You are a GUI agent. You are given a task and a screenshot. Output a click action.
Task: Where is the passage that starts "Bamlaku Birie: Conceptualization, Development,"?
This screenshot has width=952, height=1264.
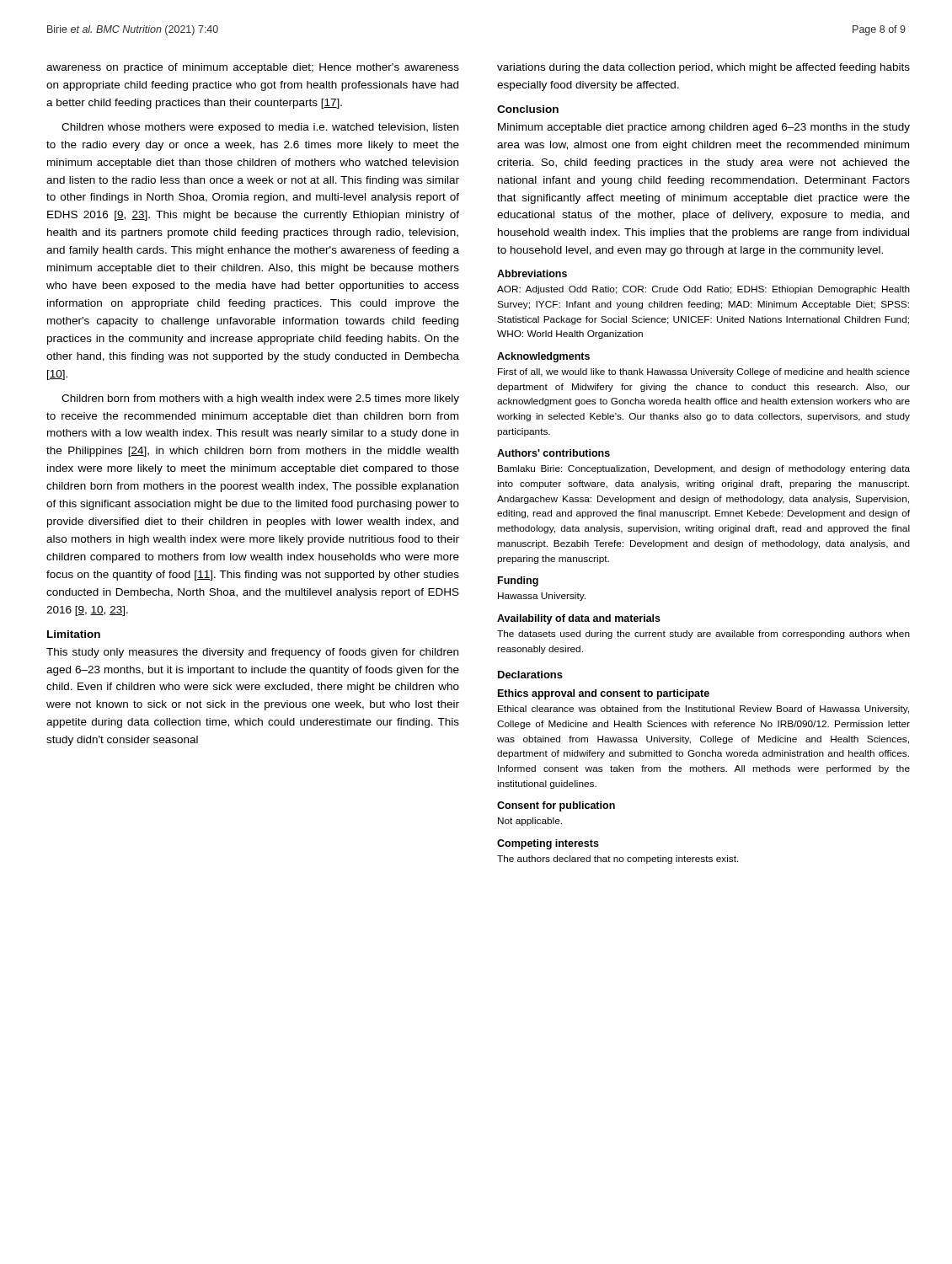click(x=703, y=514)
